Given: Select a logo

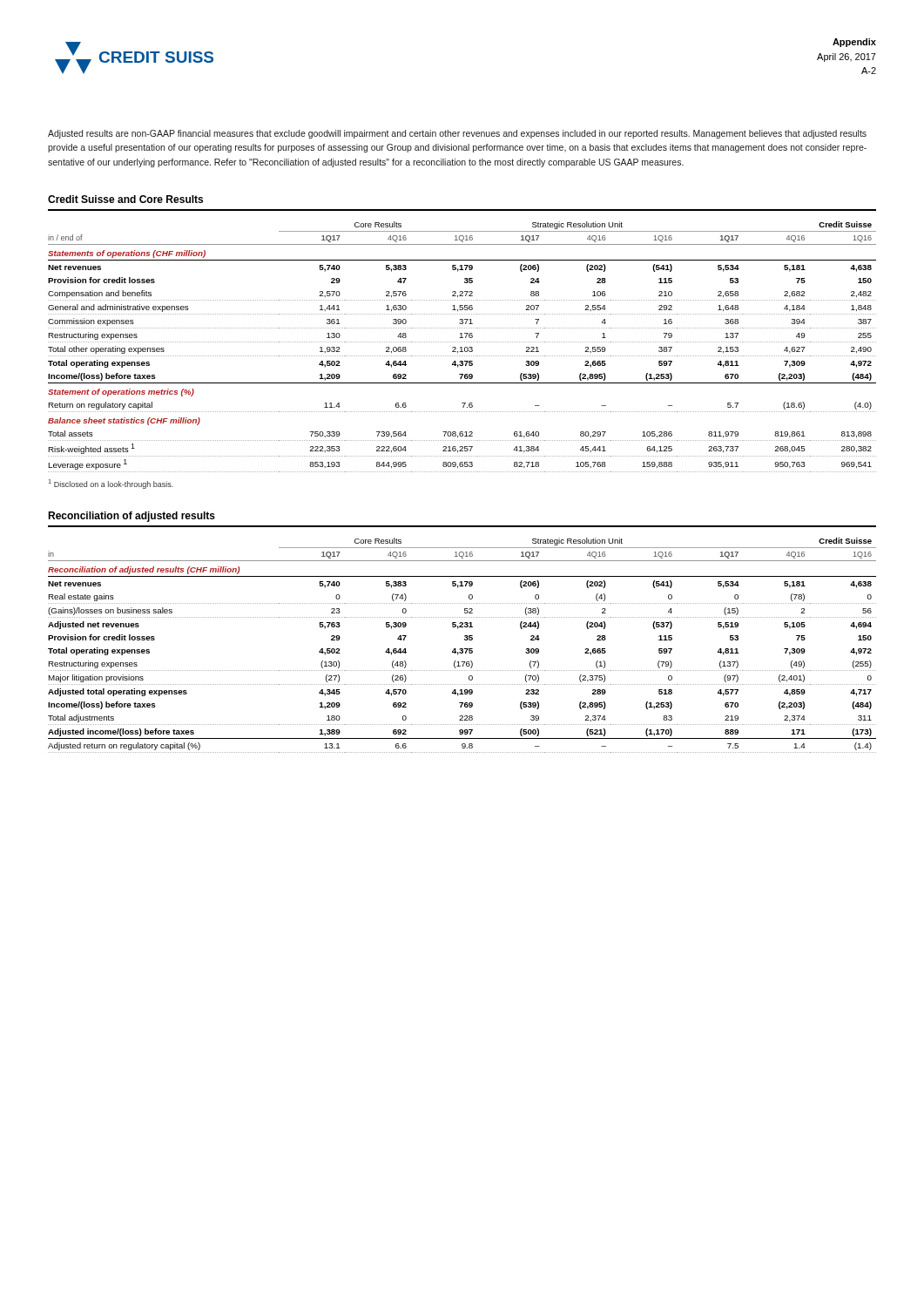Looking at the screenshot, I should (x=131, y=59).
